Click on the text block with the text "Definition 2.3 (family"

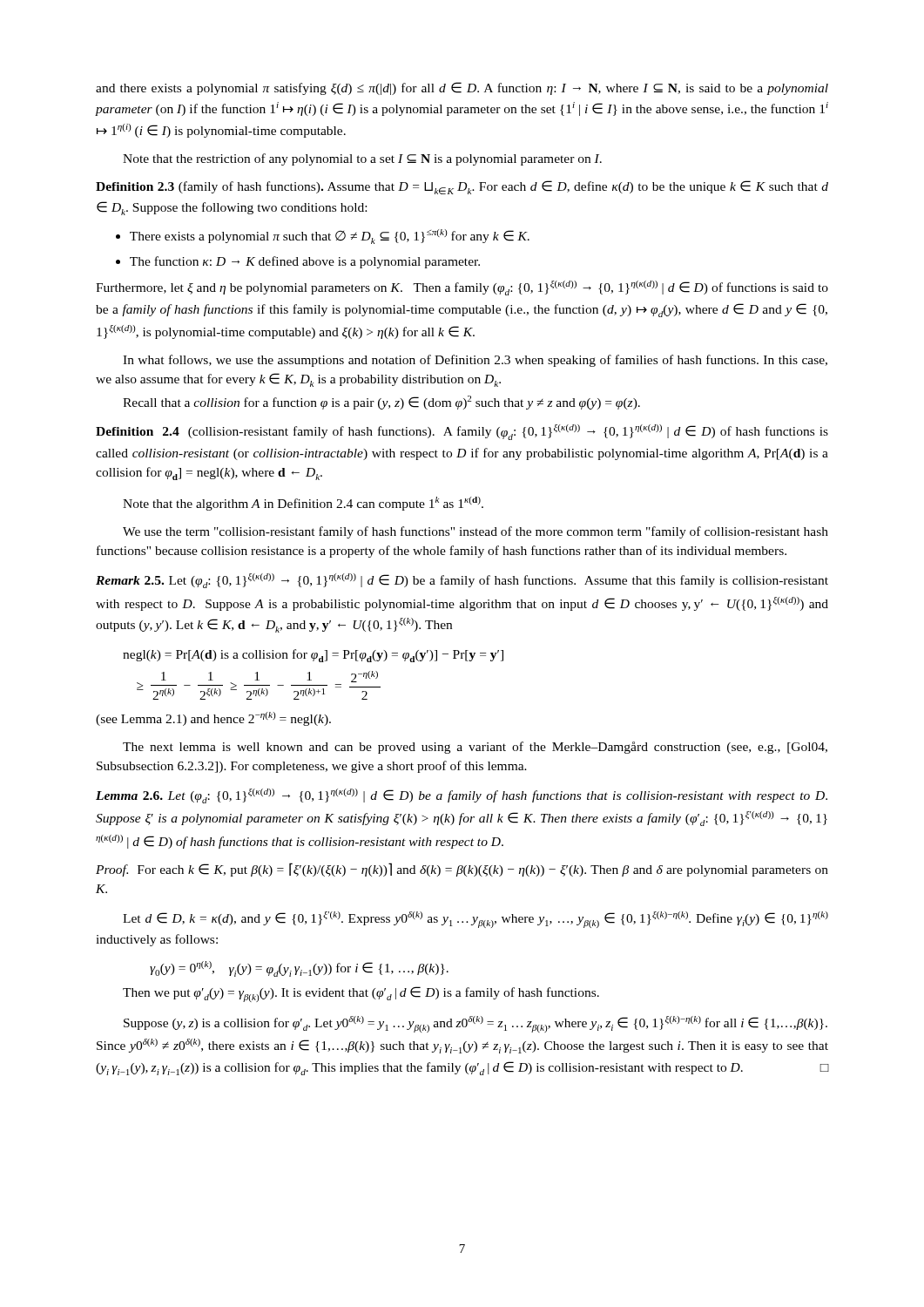462,198
